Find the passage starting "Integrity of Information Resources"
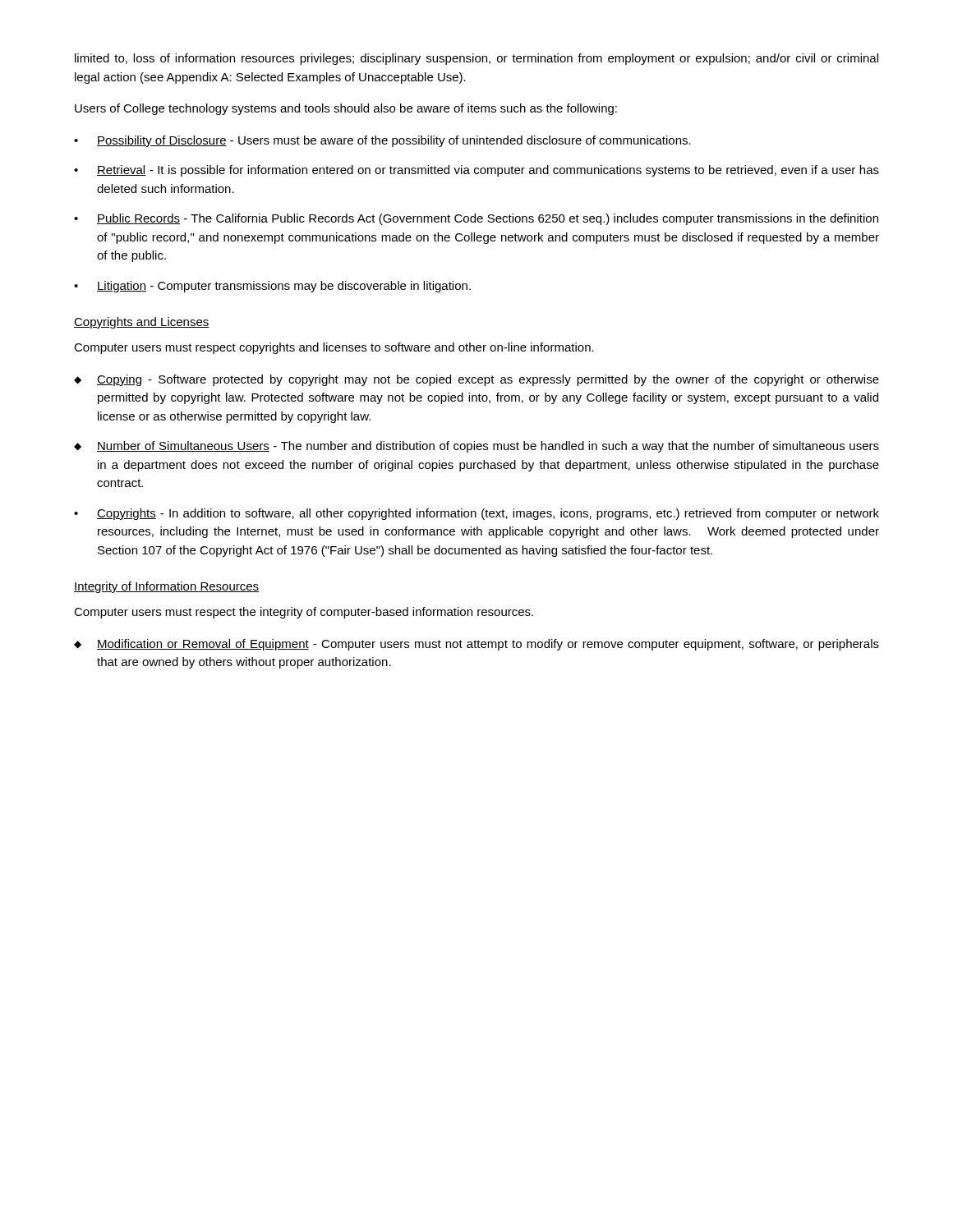The image size is (953, 1232). 166,586
